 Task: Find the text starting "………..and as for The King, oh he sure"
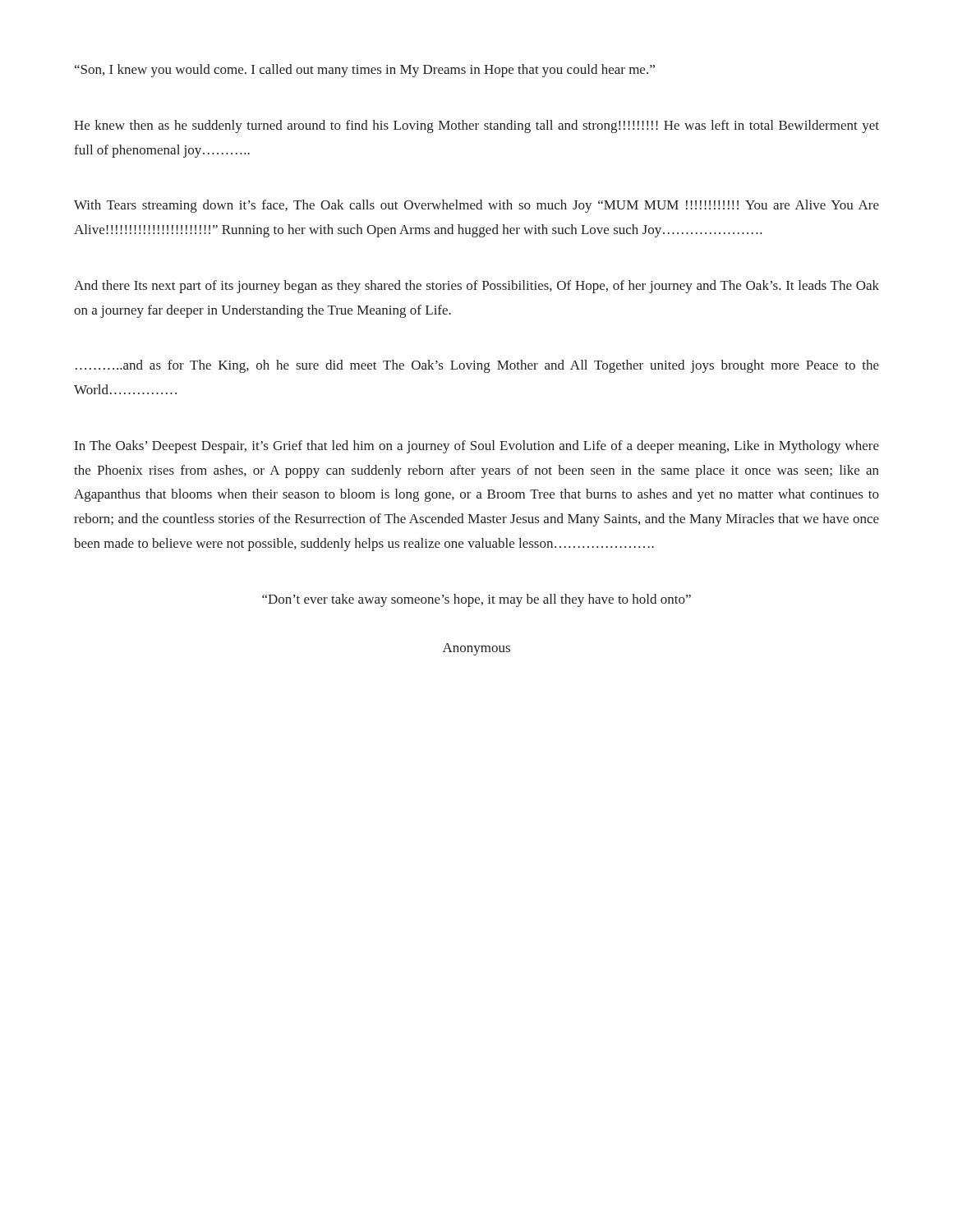coord(476,378)
